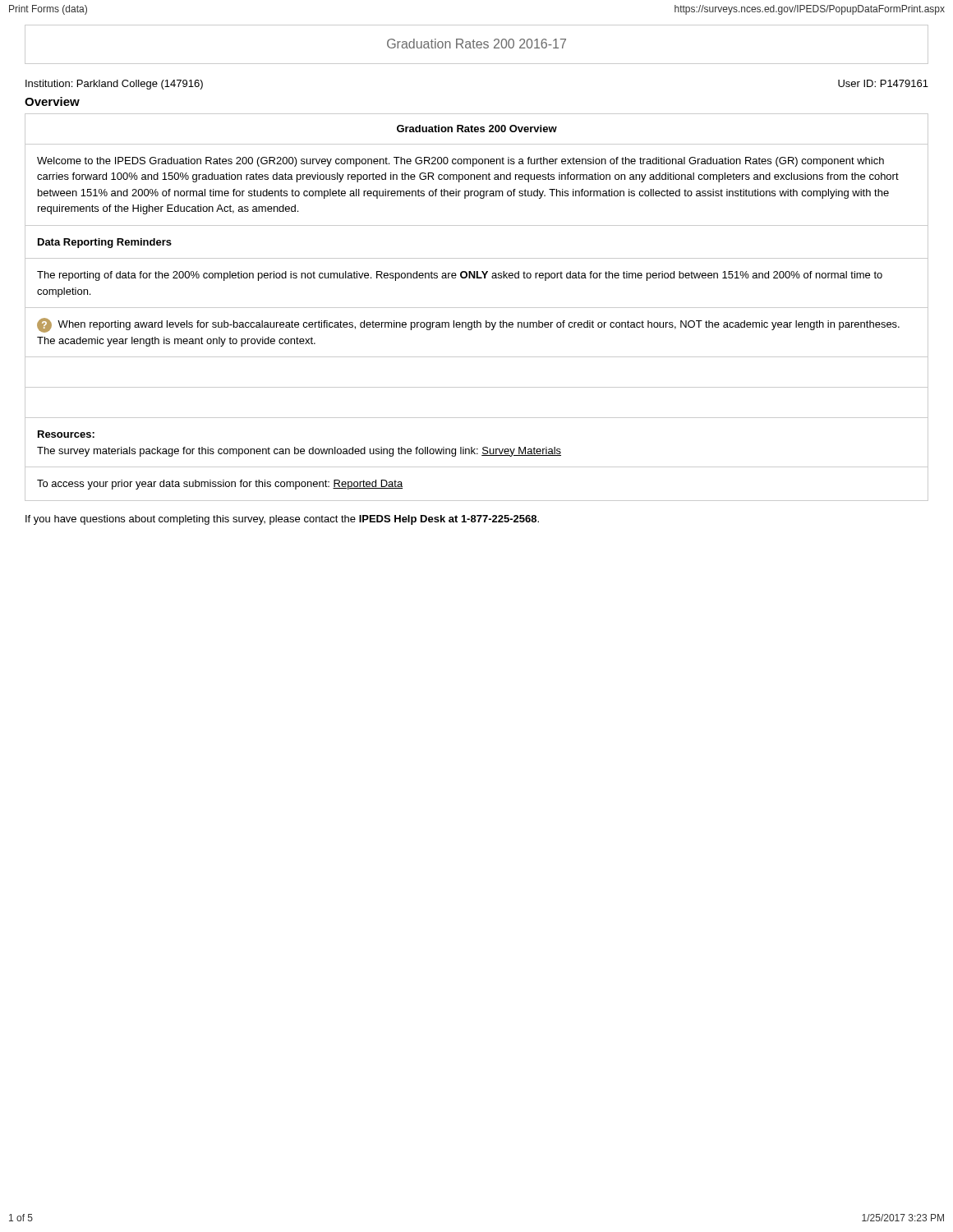Locate the text block that reads "If you have questions about"
Image resolution: width=953 pixels, height=1232 pixels.
282,518
